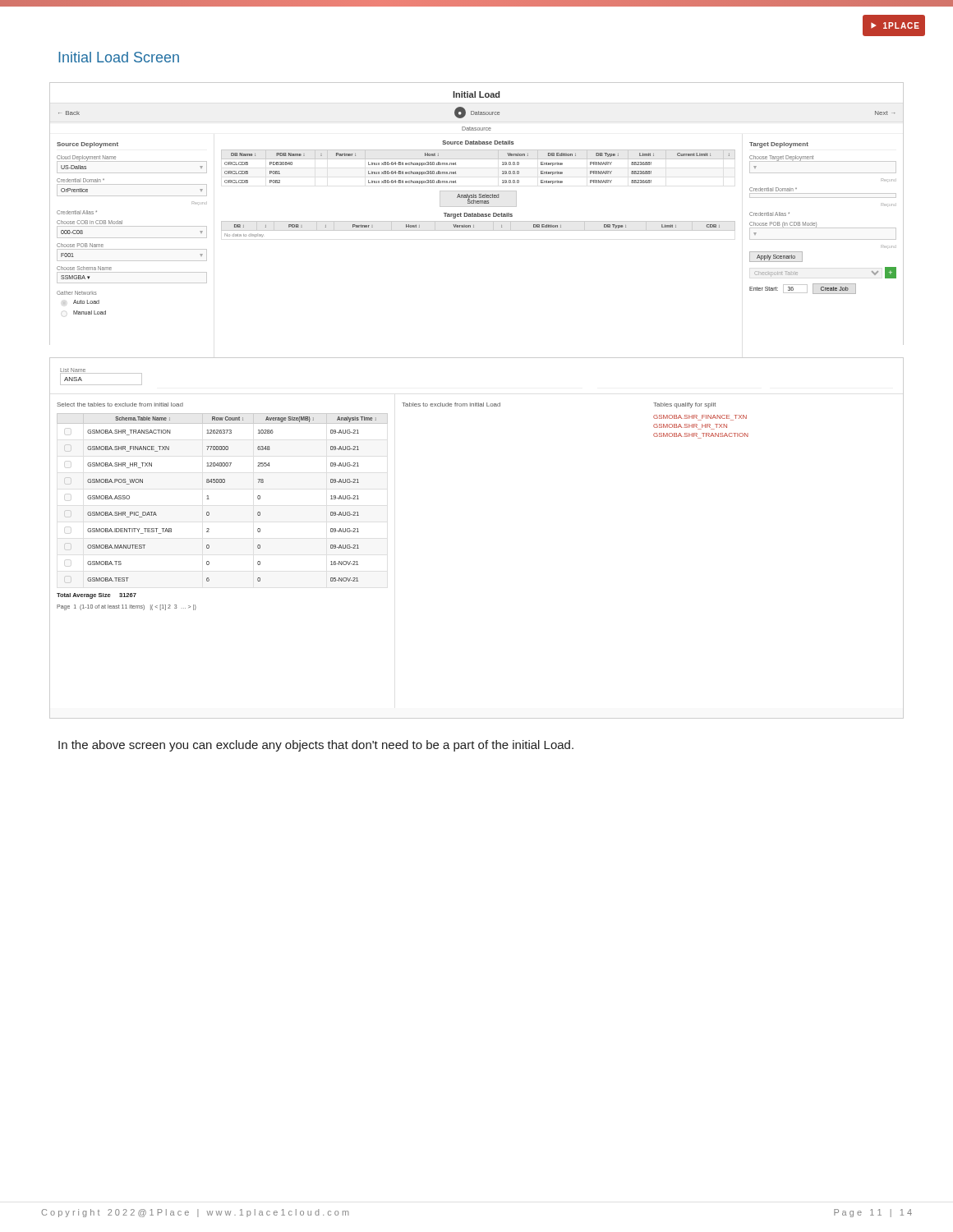Image resolution: width=953 pixels, height=1232 pixels.
Task: Locate the block starting "In the above screen"
Action: coord(316,745)
